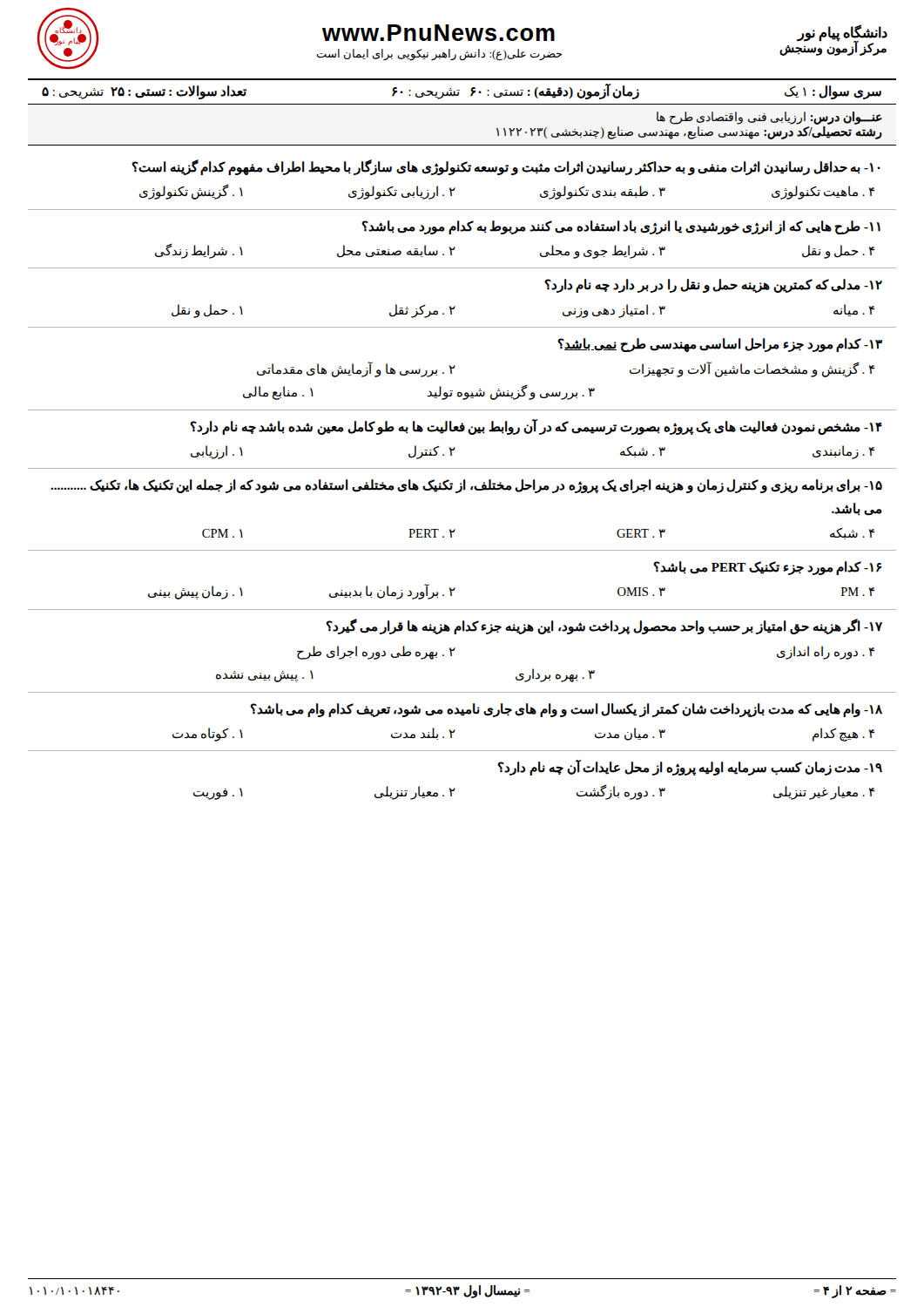Navigate to the region starting "سری سوال : ۱ یک زمان"

462,92
